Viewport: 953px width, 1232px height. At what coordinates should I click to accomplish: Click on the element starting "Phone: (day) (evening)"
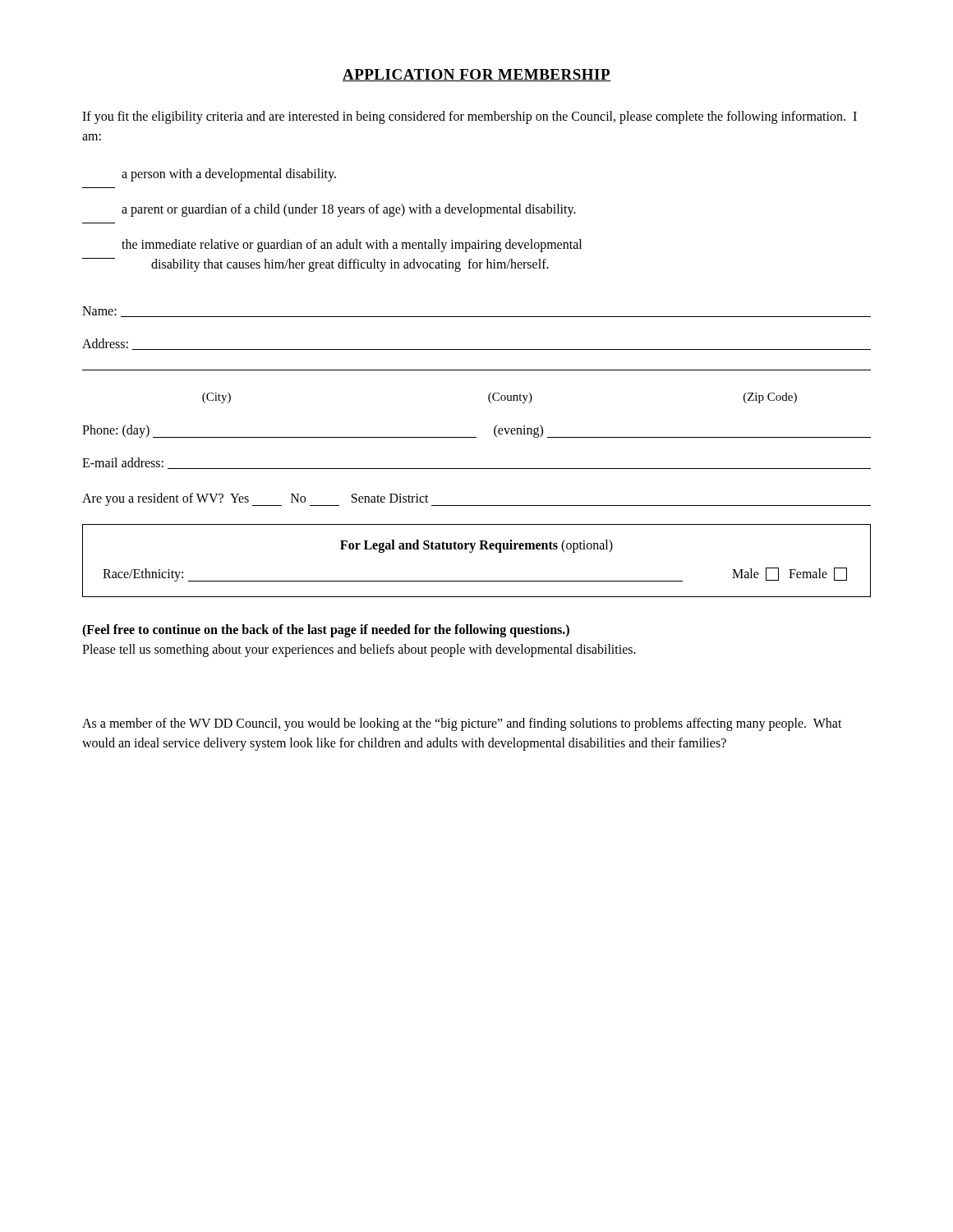[476, 429]
